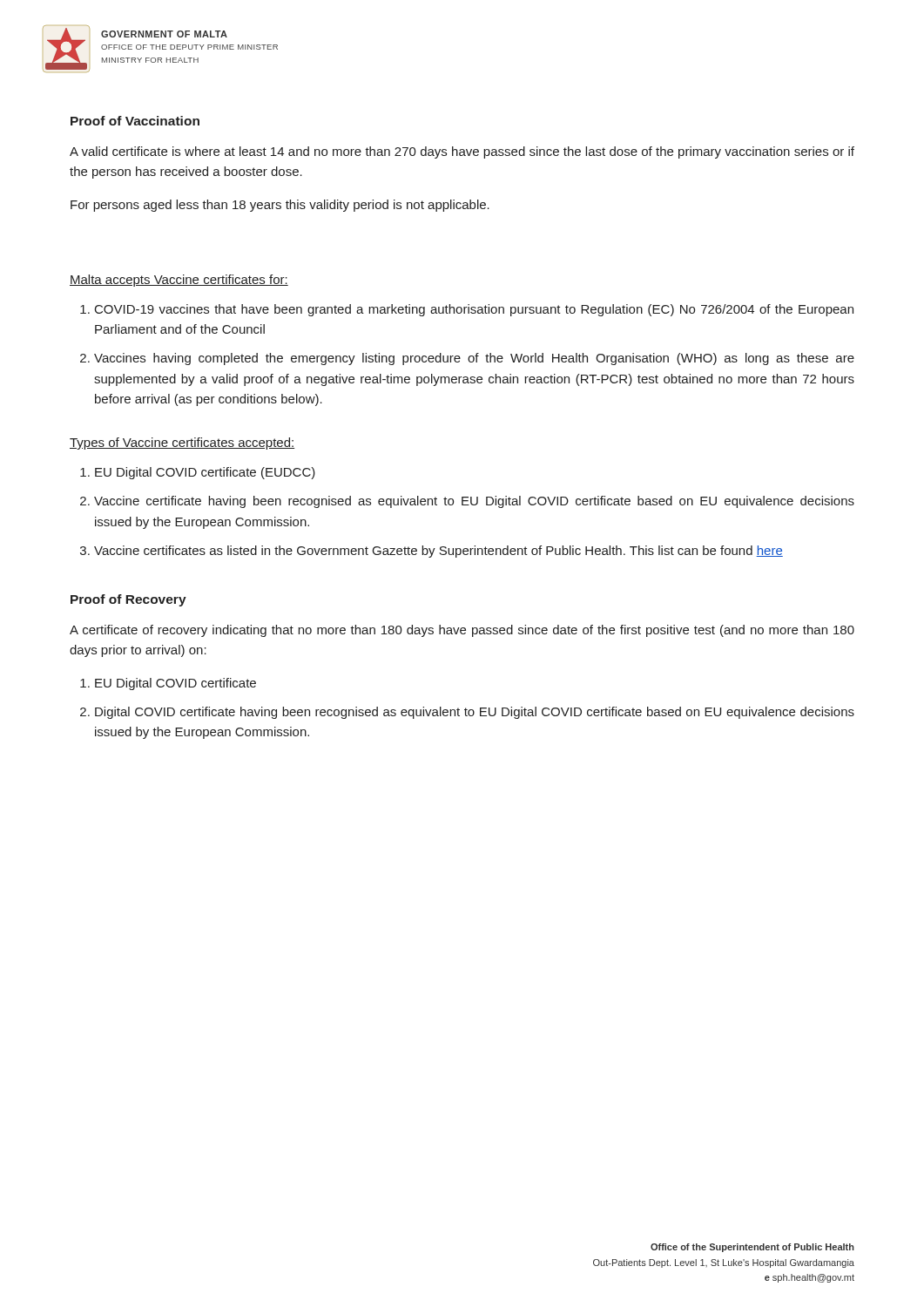Select the section header that reads "Proof of Recovery"
Screen dimensions: 1307x924
click(x=128, y=599)
